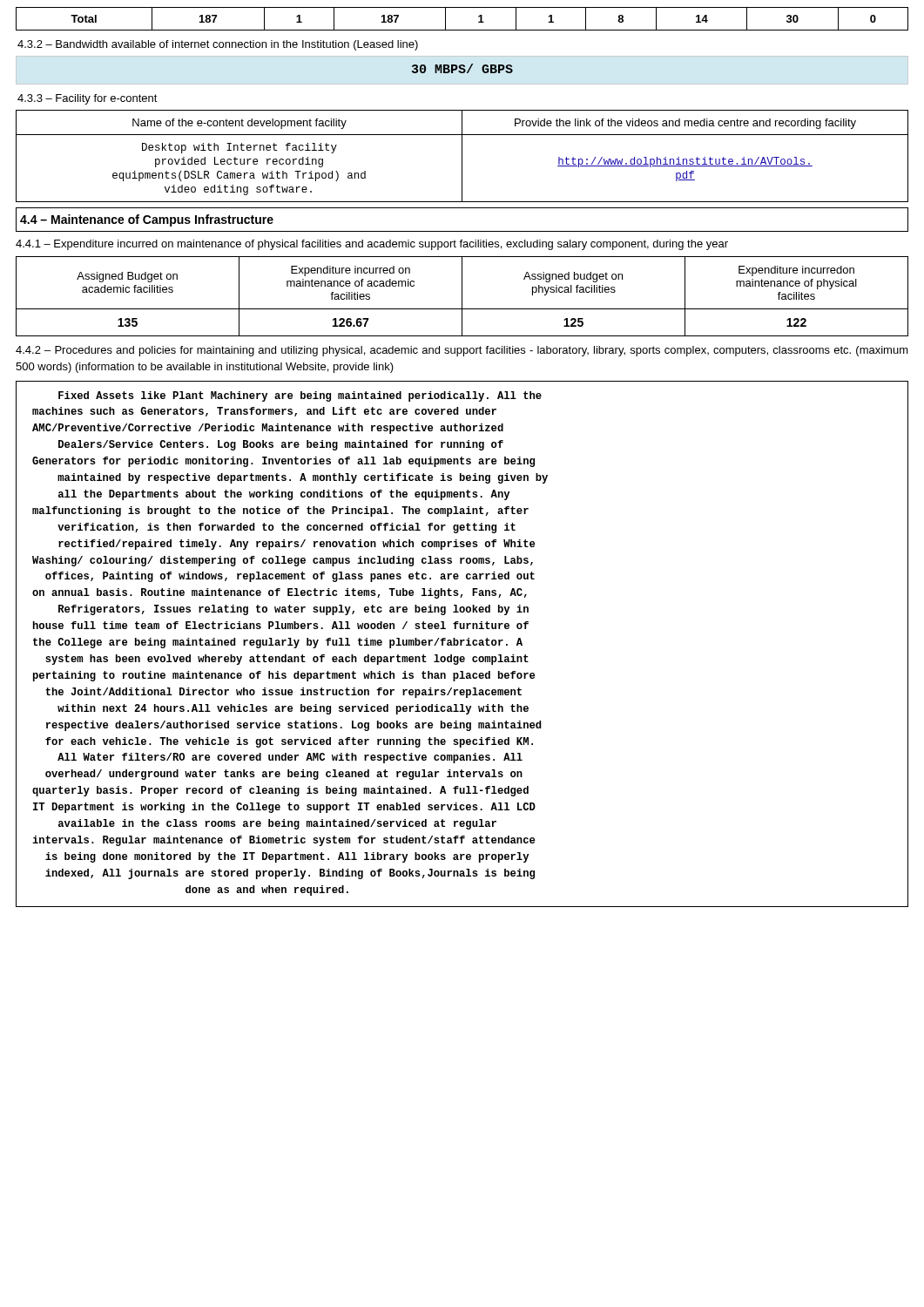924x1307 pixels.
Task: Where does it say "3.3 – Facility for e-content"?
Action: [x=87, y=98]
